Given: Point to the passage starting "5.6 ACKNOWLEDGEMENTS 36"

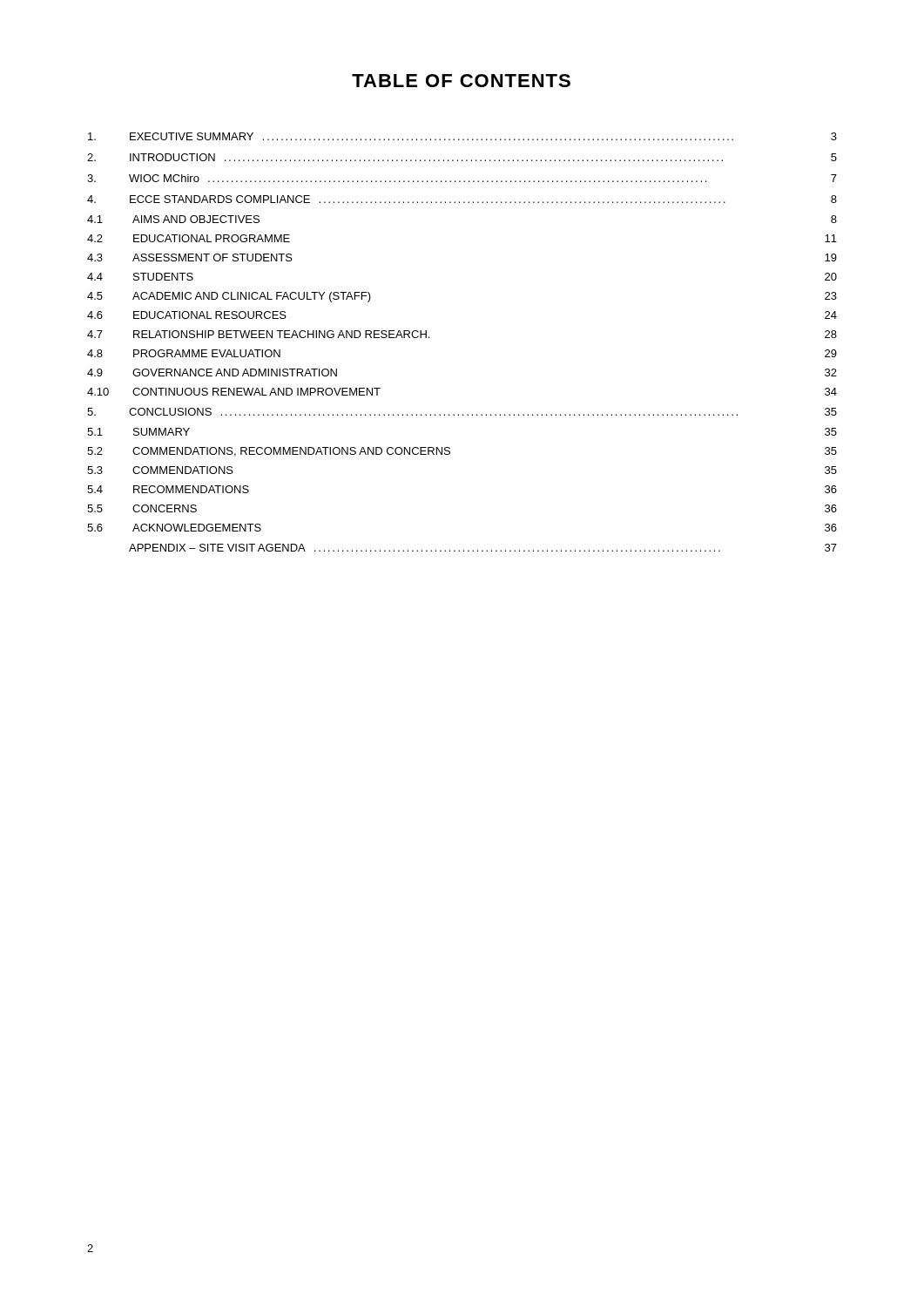Looking at the screenshot, I should tap(90, 527).
